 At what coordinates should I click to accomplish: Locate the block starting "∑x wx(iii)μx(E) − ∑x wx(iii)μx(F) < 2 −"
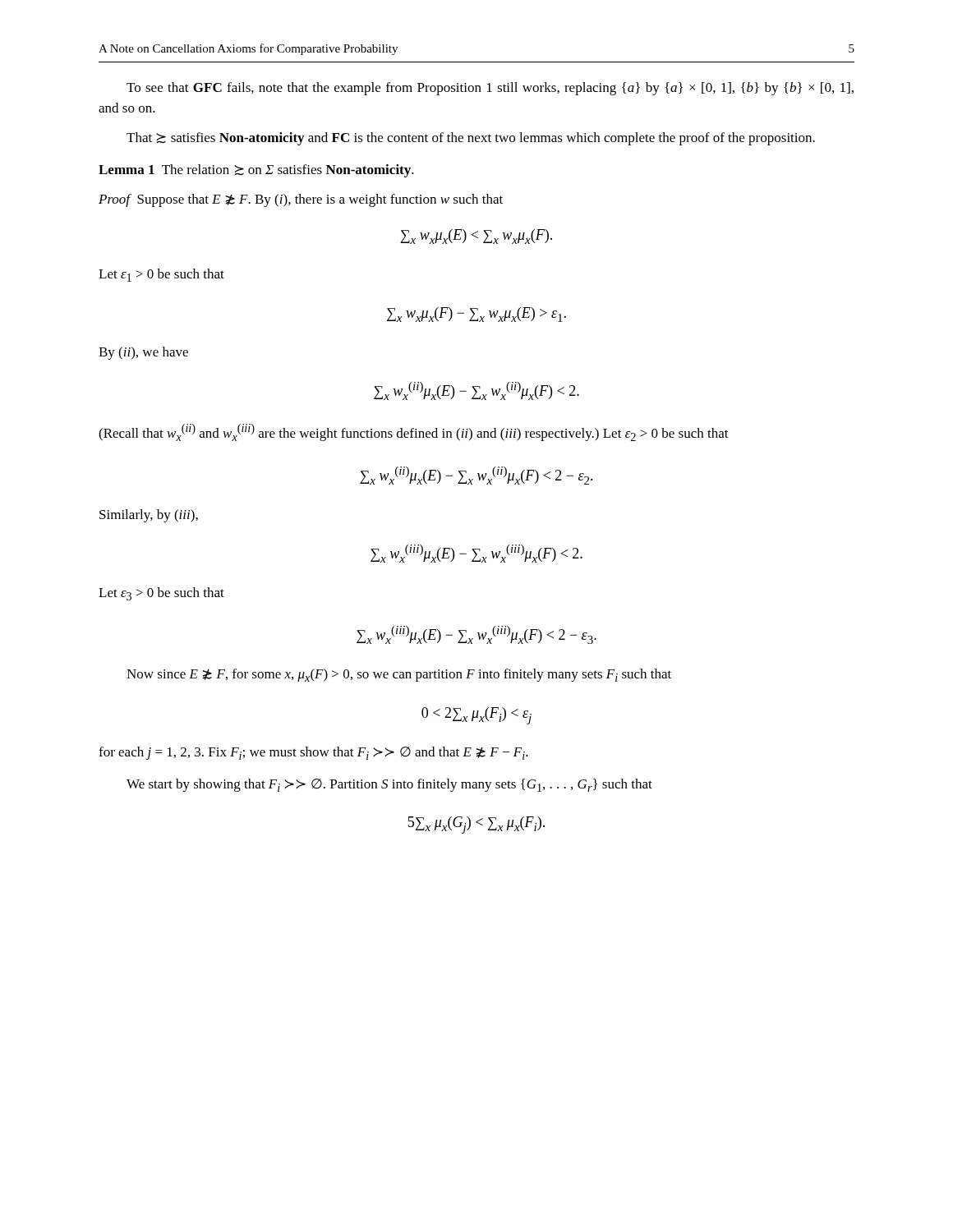coord(476,635)
